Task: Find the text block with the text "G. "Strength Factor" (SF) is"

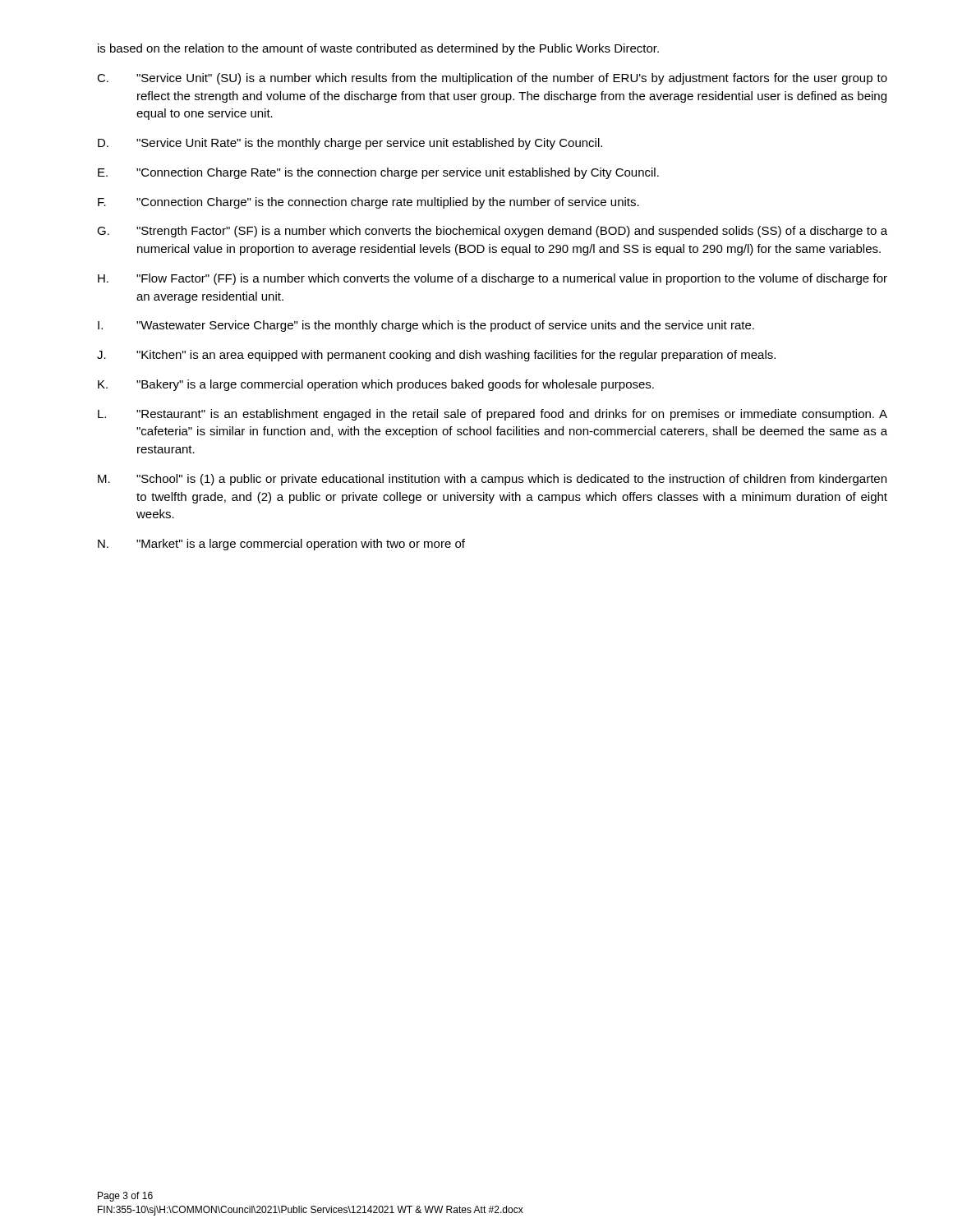Action: [492, 240]
